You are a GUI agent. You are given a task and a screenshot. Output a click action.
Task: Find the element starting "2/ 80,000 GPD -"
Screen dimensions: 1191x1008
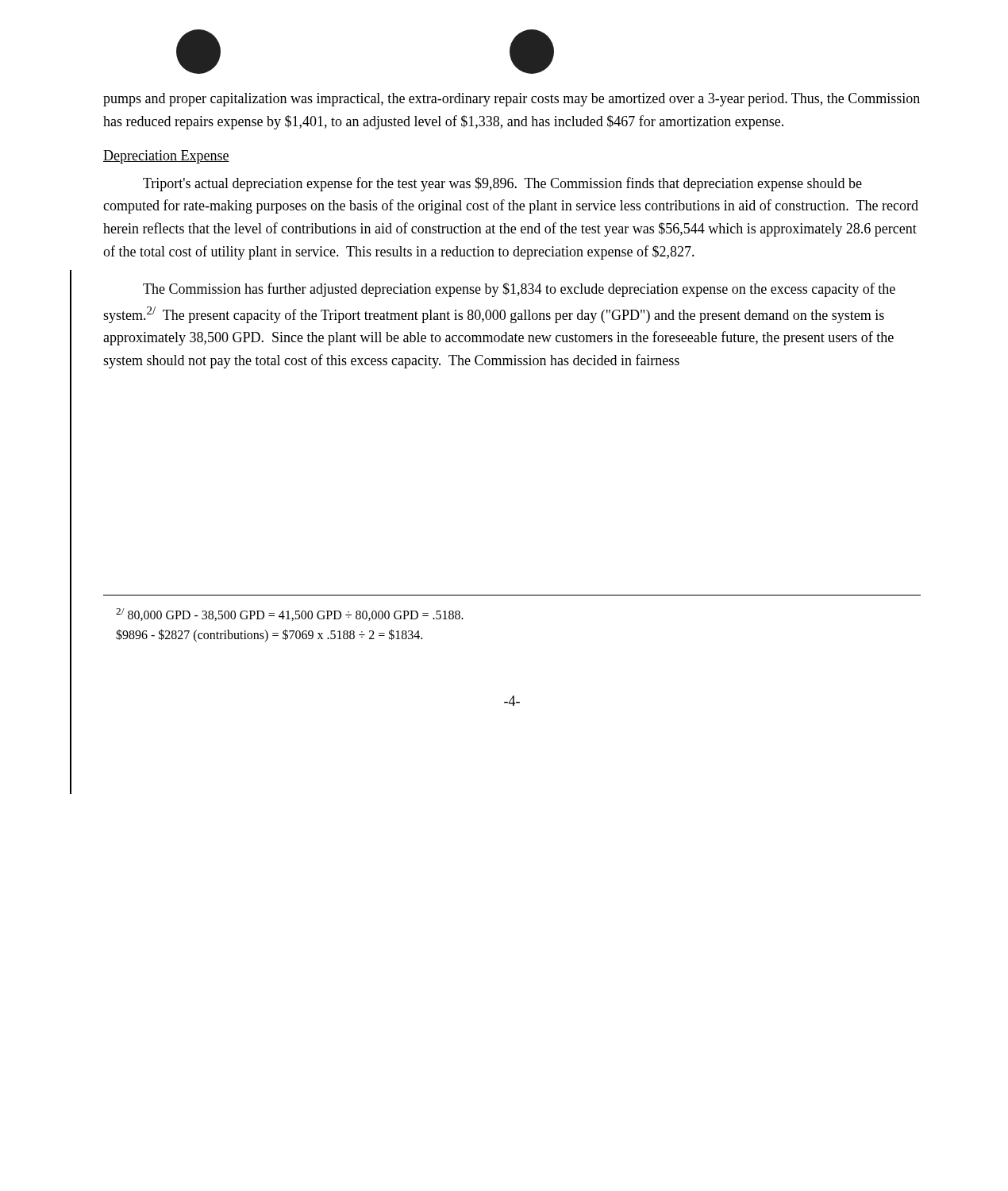pyautogui.click(x=284, y=623)
